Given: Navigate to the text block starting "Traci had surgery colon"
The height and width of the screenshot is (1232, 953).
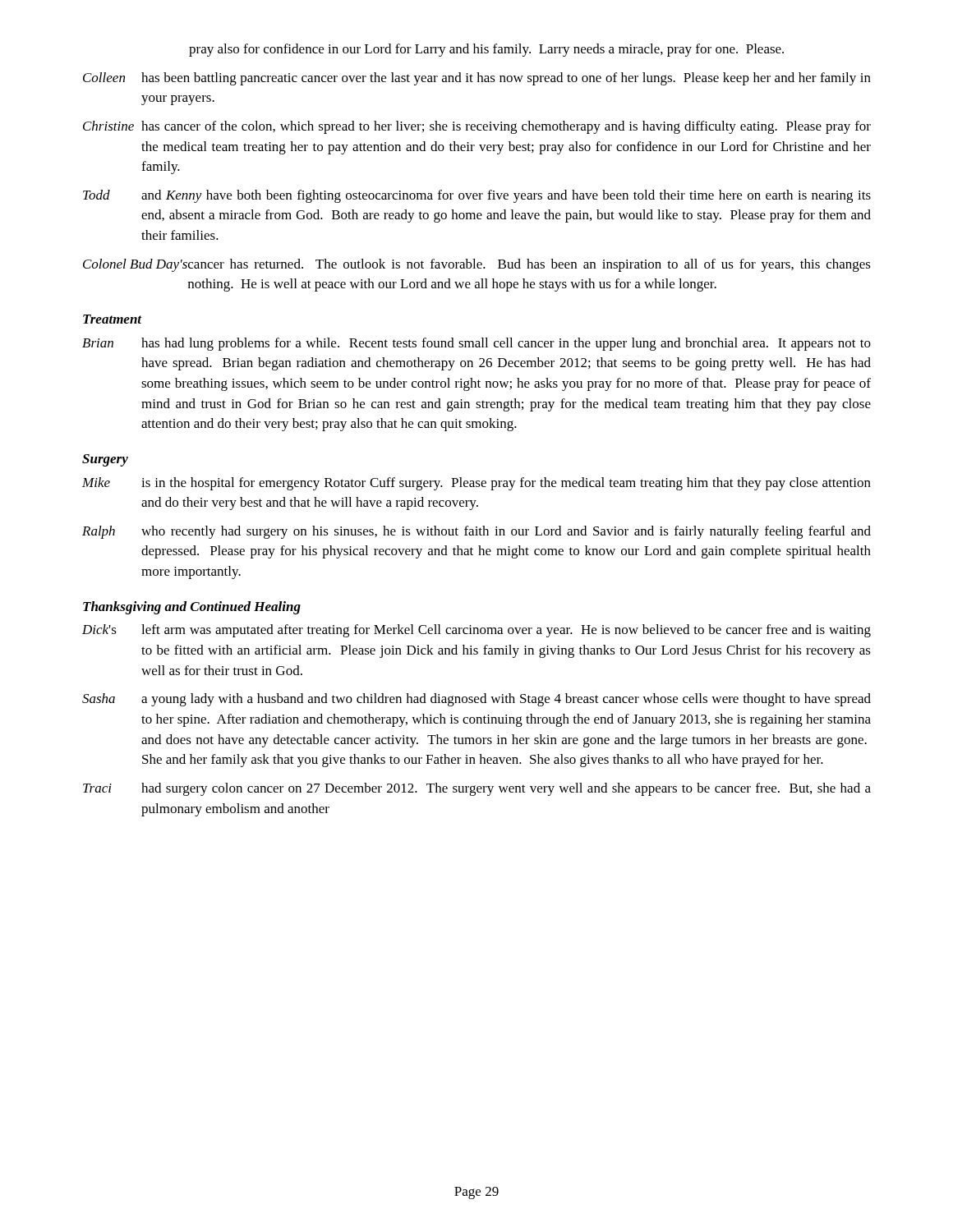Looking at the screenshot, I should click(476, 799).
